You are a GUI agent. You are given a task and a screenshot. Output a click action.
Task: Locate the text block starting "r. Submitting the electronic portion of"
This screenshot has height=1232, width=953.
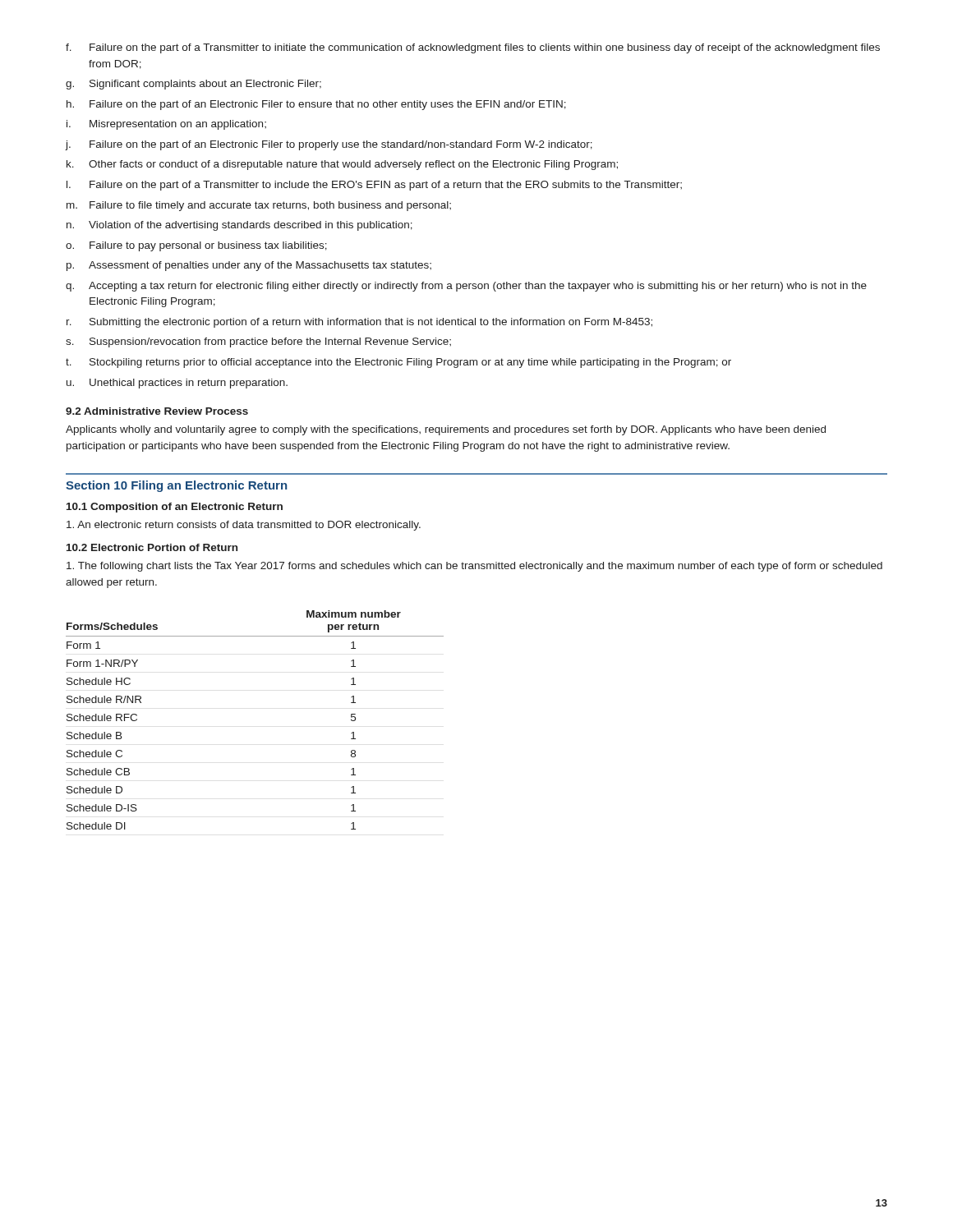coord(476,322)
